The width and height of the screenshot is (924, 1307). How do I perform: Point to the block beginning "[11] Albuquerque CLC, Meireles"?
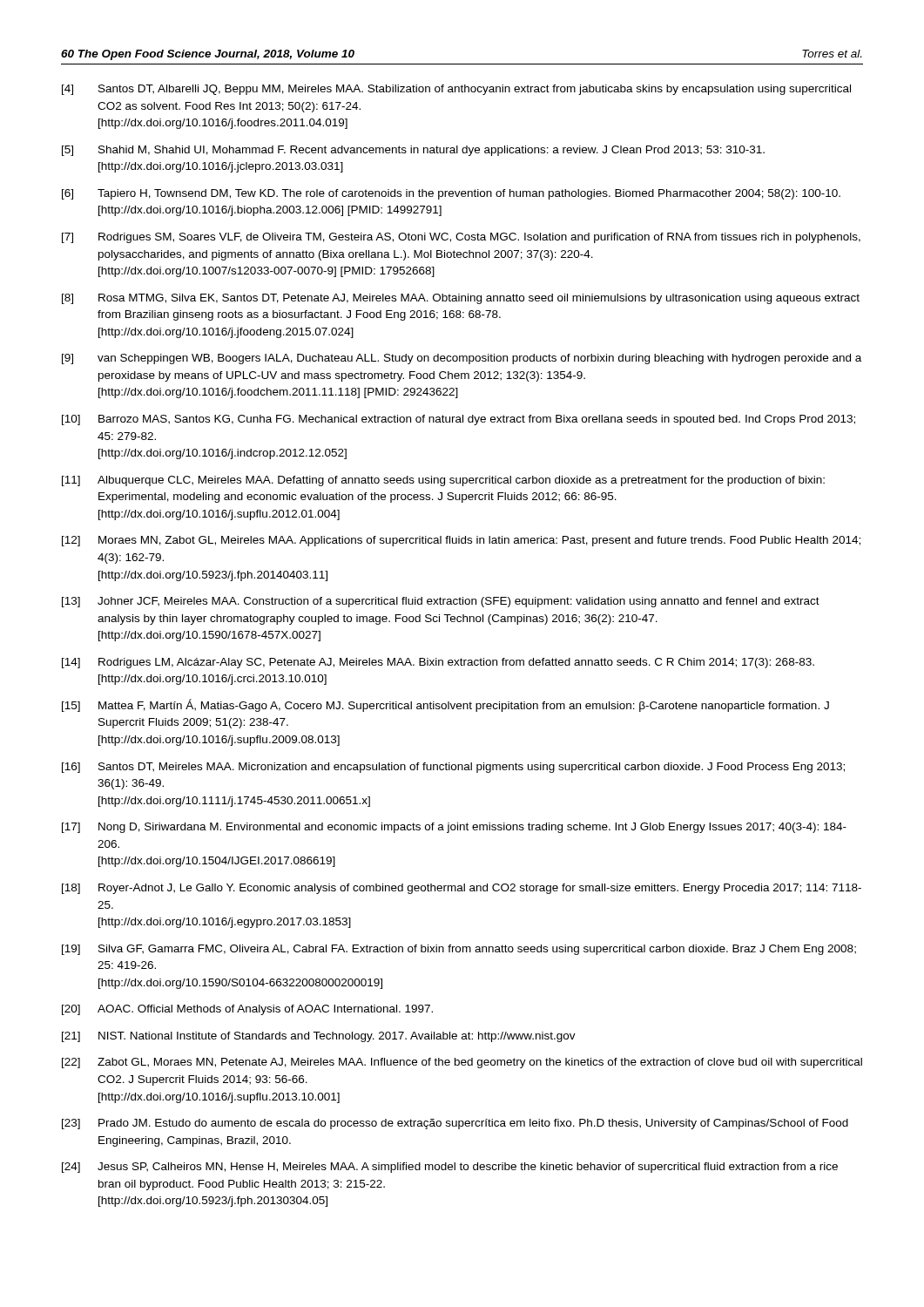point(462,497)
